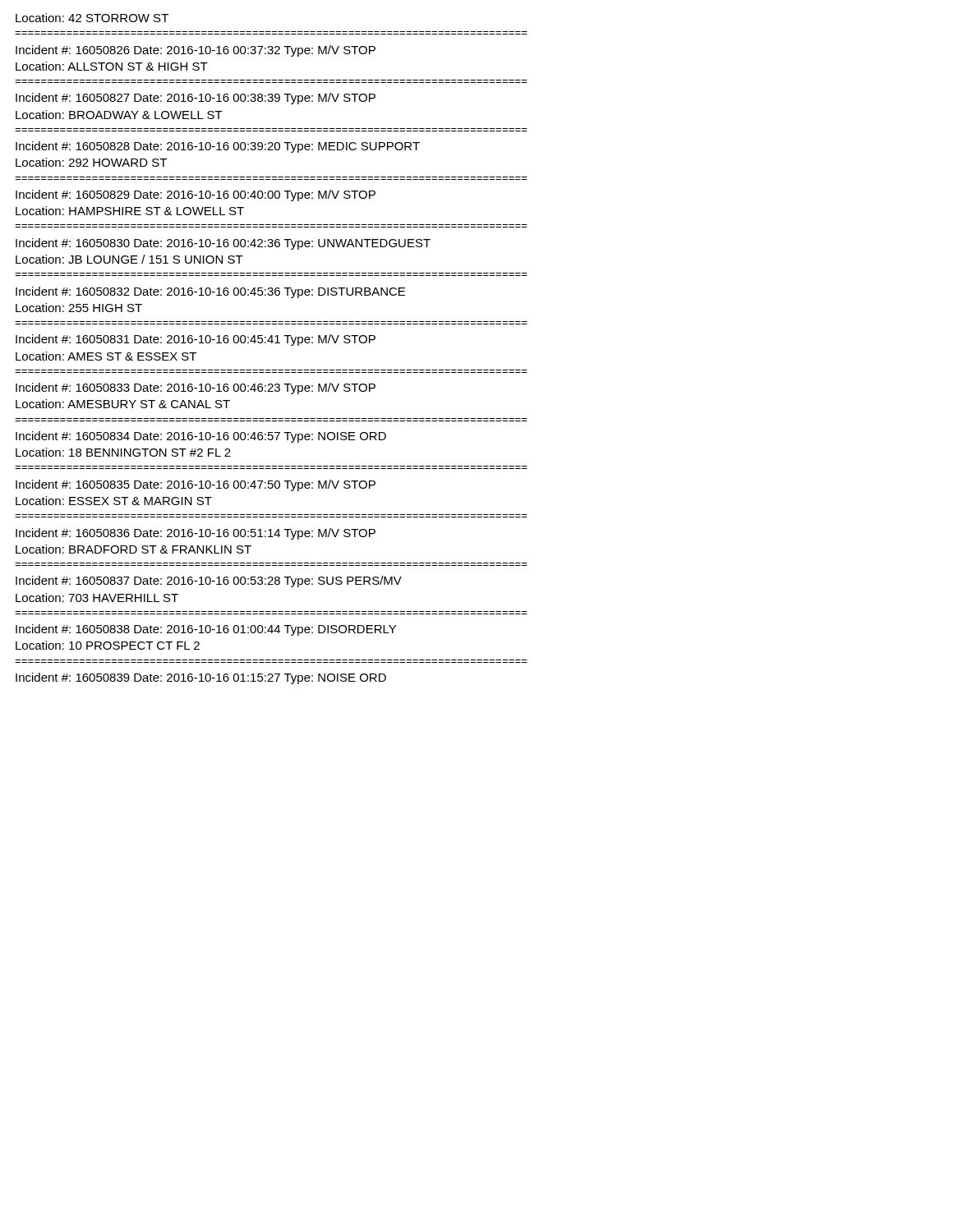Viewport: 953px width, 1232px height.
Task: Locate the block starting "Incident #: 16050829"
Action: [195, 203]
